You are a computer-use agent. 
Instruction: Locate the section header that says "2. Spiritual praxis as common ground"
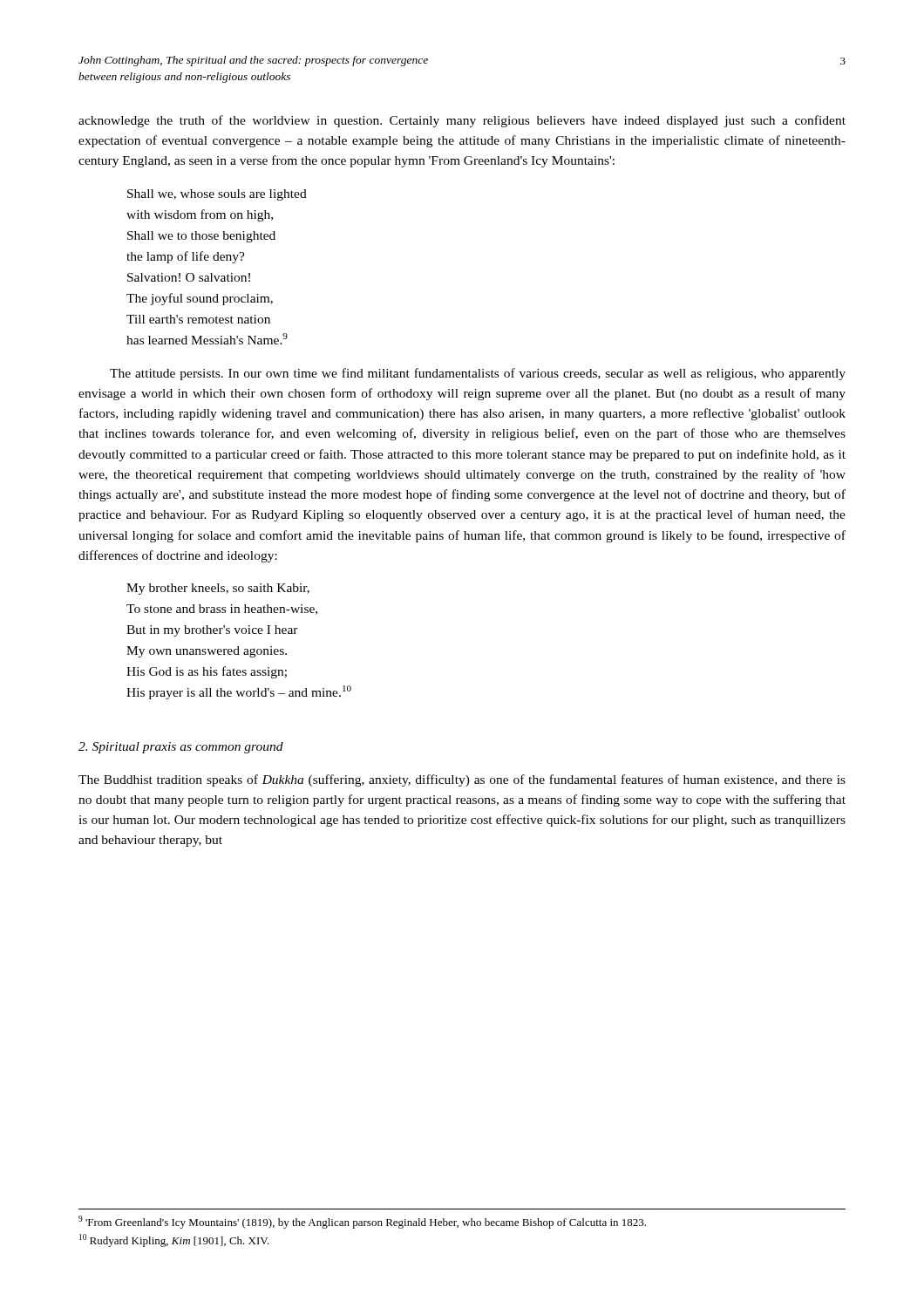181,748
